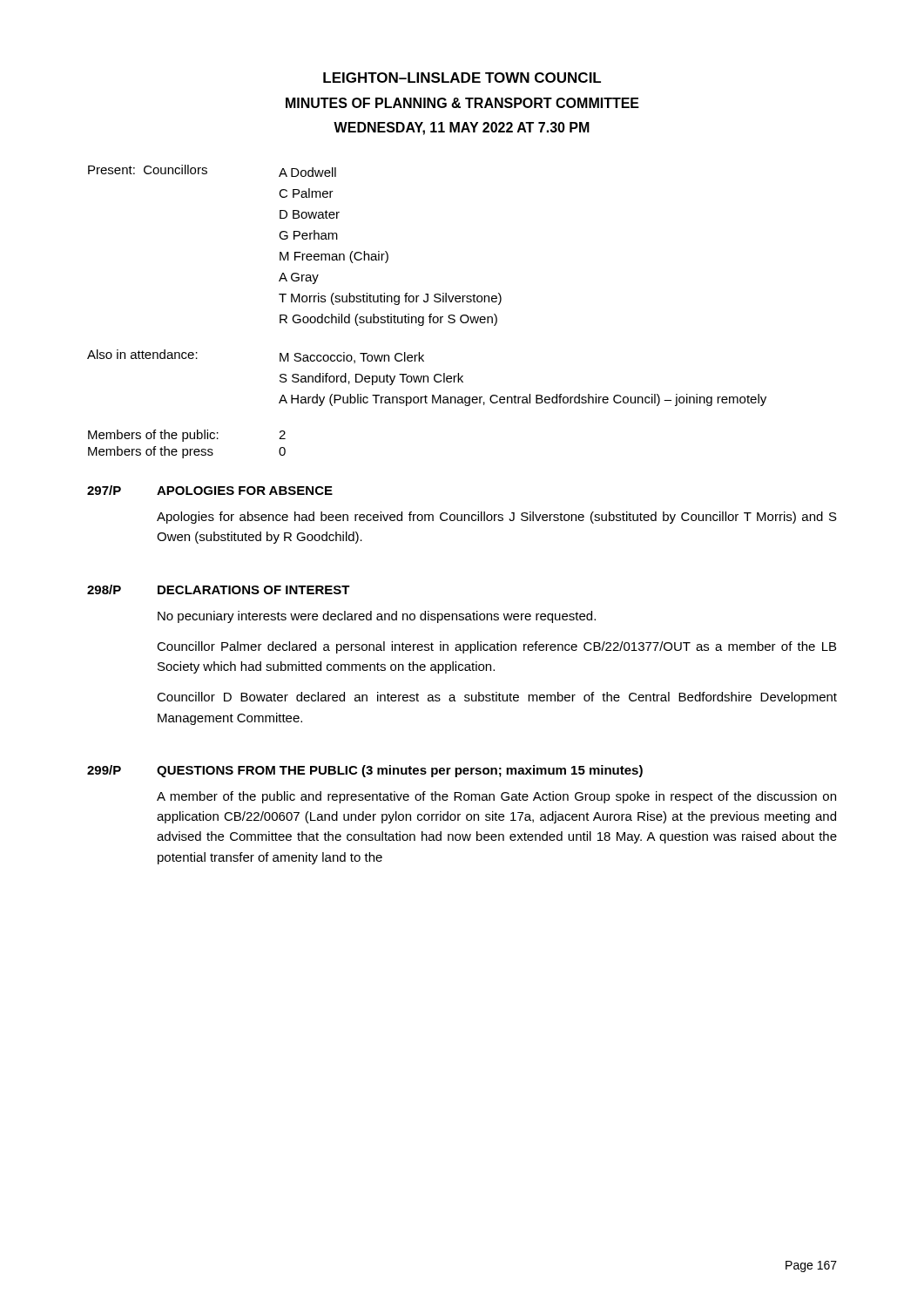
Task: Click on the passage starting "WEDNESDAY, 11 MAY 2022 AT"
Action: click(462, 128)
